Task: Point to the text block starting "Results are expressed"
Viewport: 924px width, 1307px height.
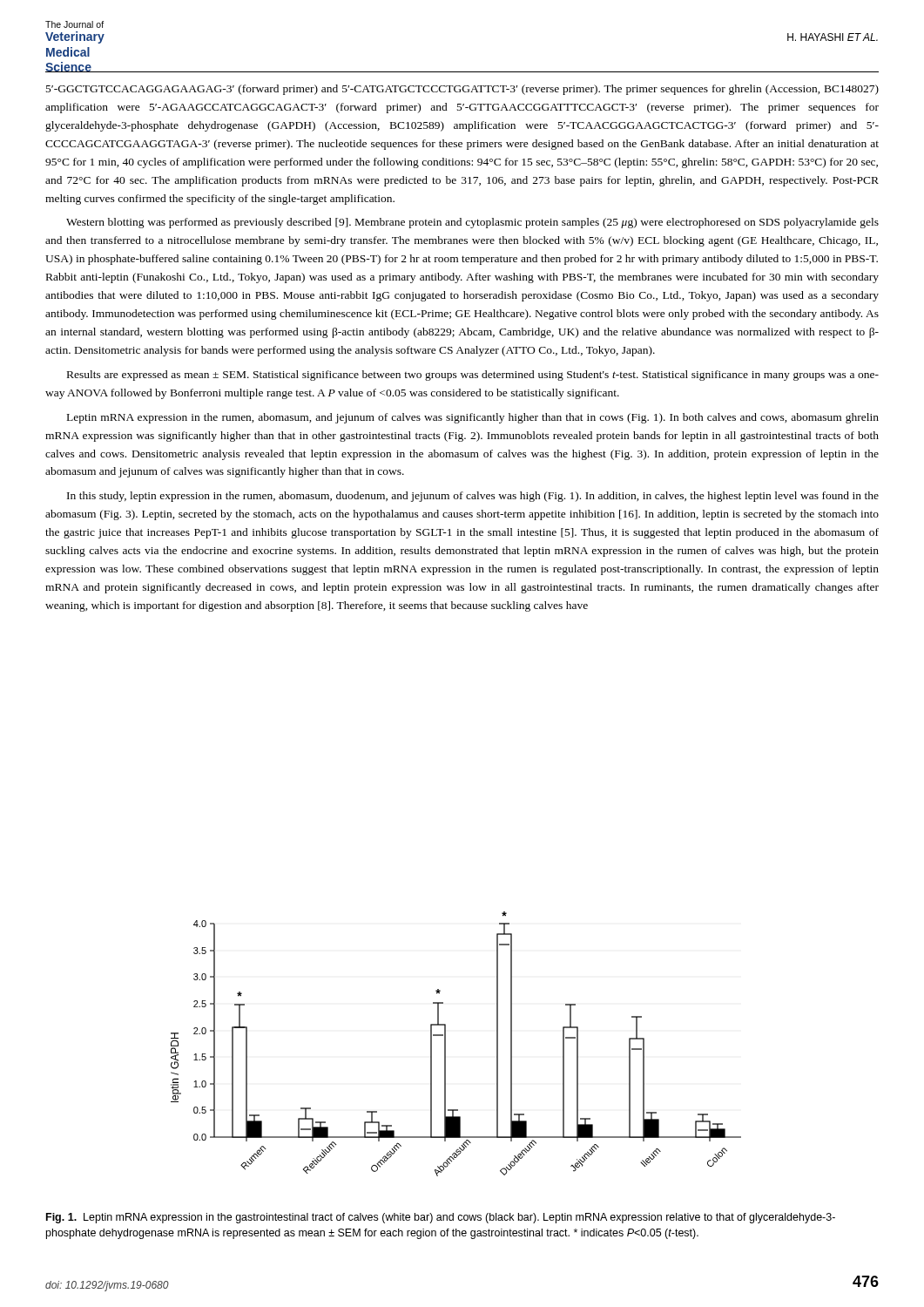Action: pyautogui.click(x=462, y=384)
